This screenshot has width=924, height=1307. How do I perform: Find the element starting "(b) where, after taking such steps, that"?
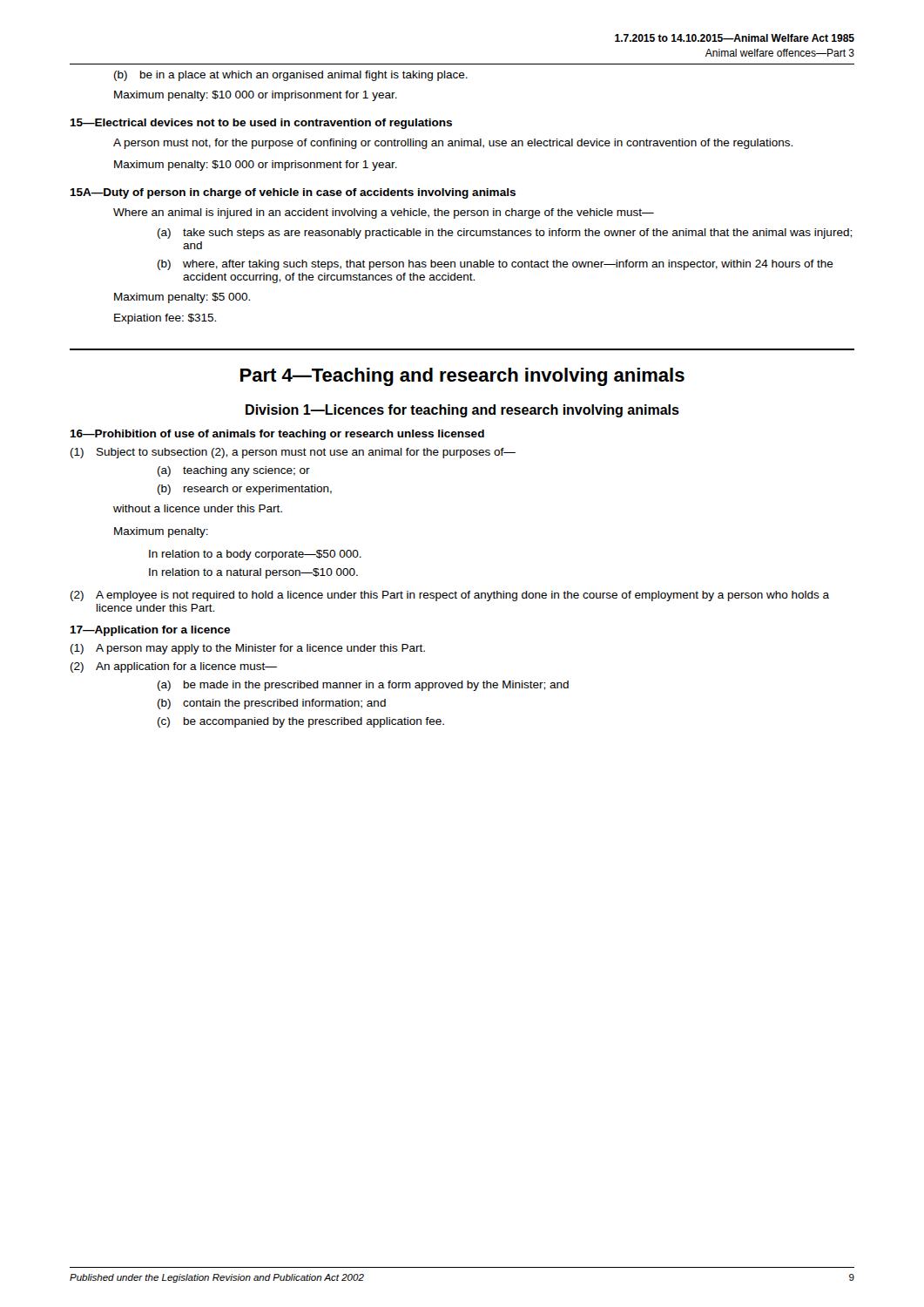(506, 270)
